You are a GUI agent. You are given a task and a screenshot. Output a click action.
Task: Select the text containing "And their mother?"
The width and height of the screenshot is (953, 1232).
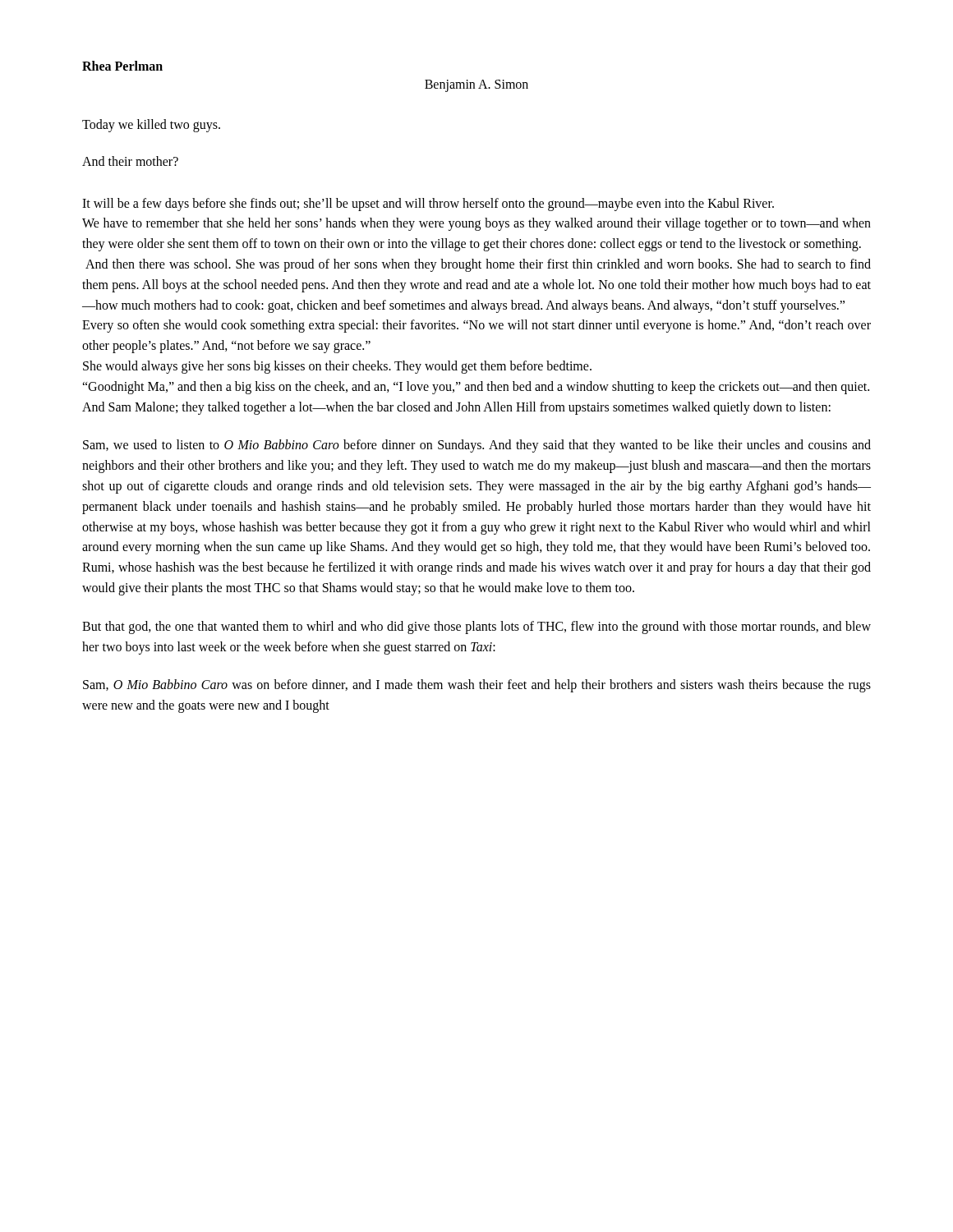(130, 161)
